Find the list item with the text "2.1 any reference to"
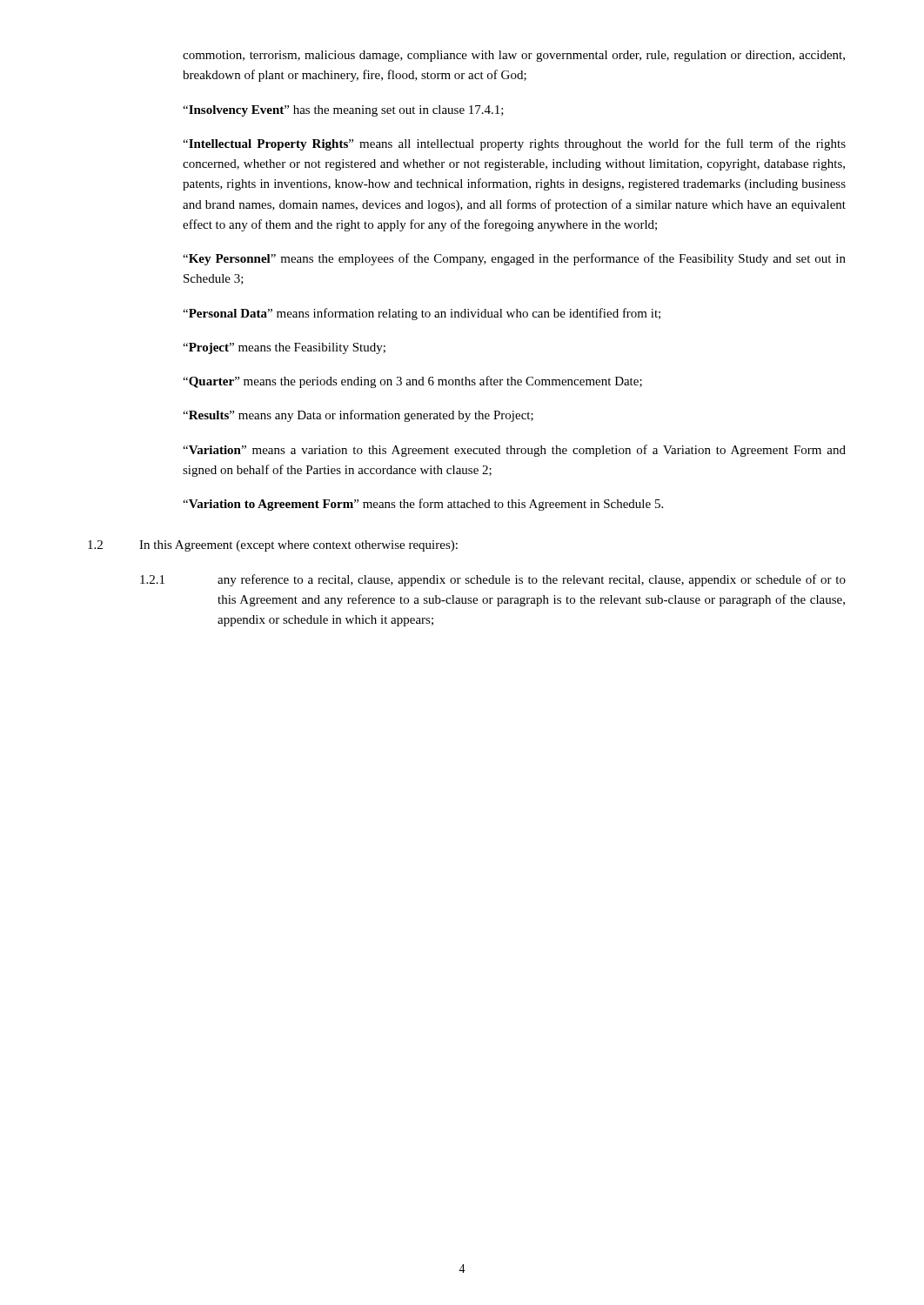 tap(492, 600)
